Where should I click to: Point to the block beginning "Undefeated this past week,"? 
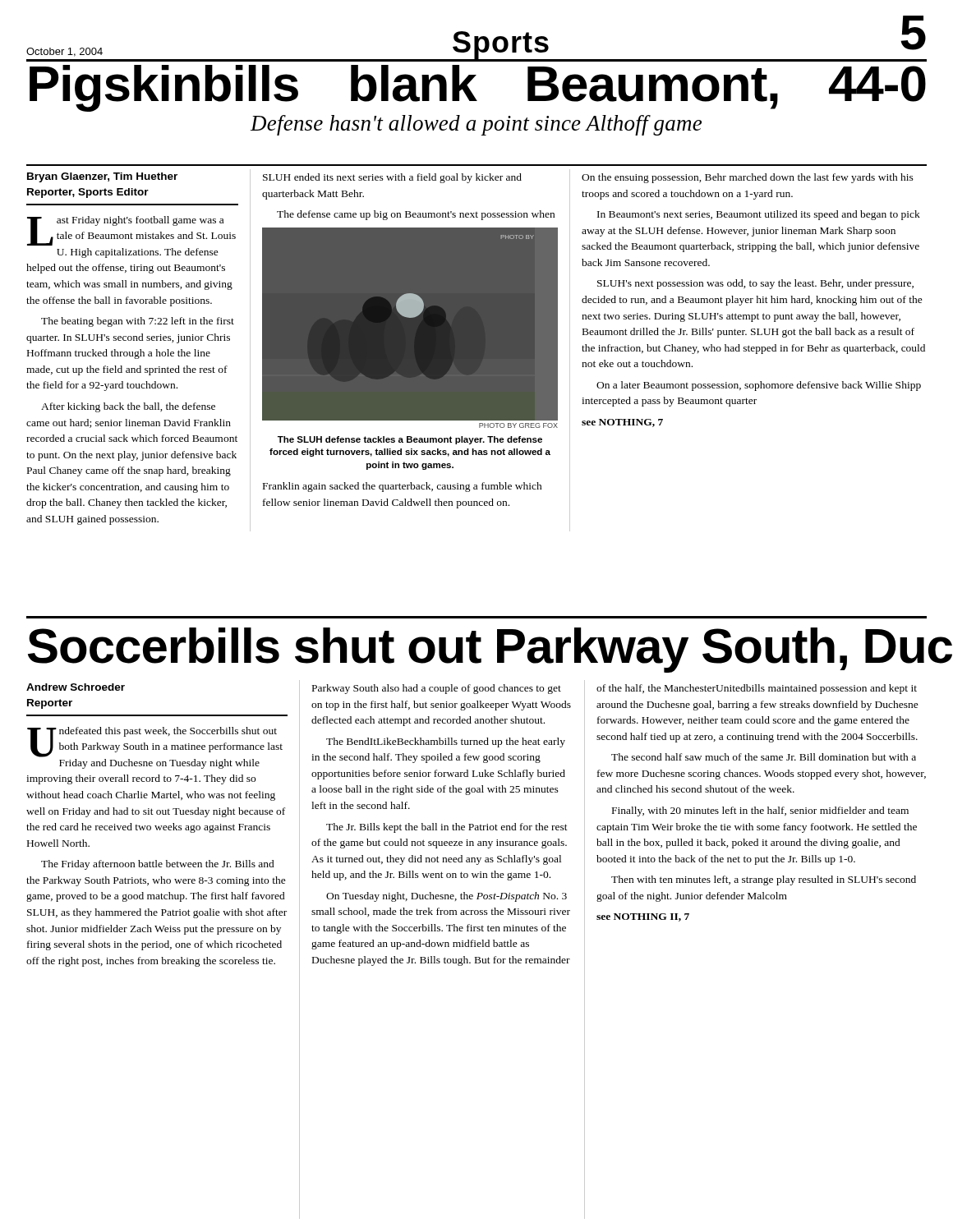pyautogui.click(x=155, y=742)
